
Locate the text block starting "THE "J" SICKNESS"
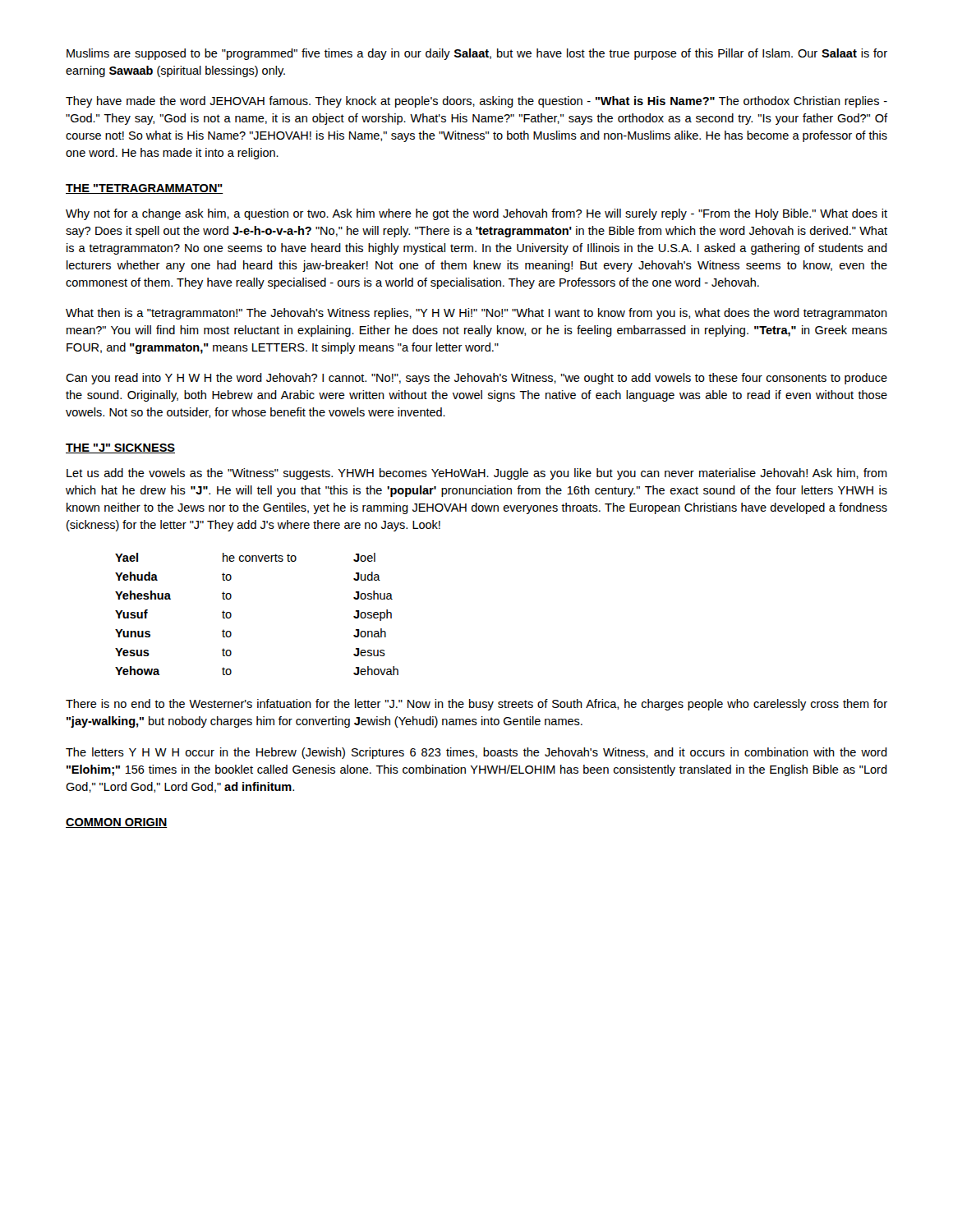pyautogui.click(x=120, y=448)
